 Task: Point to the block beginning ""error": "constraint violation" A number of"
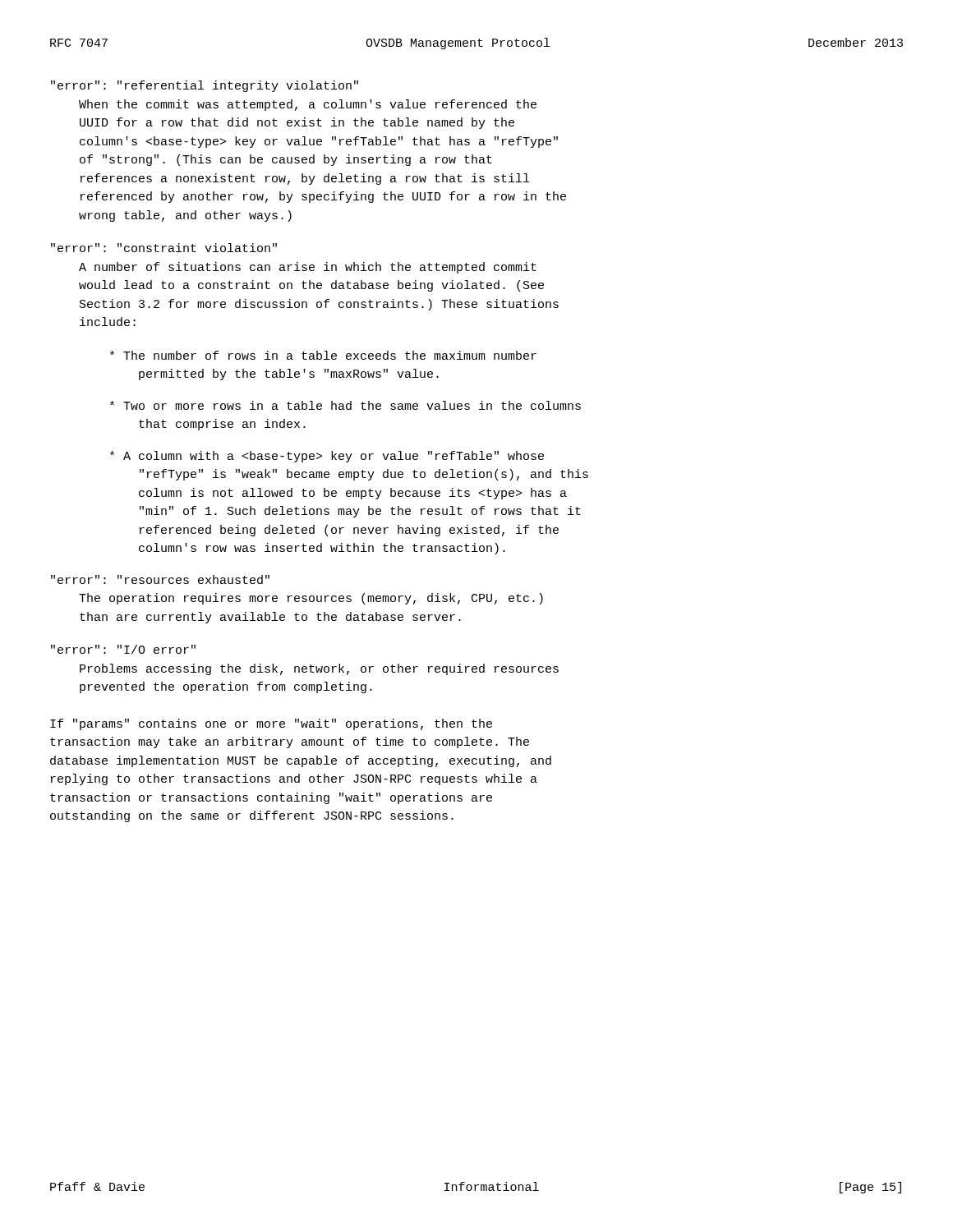click(x=476, y=287)
